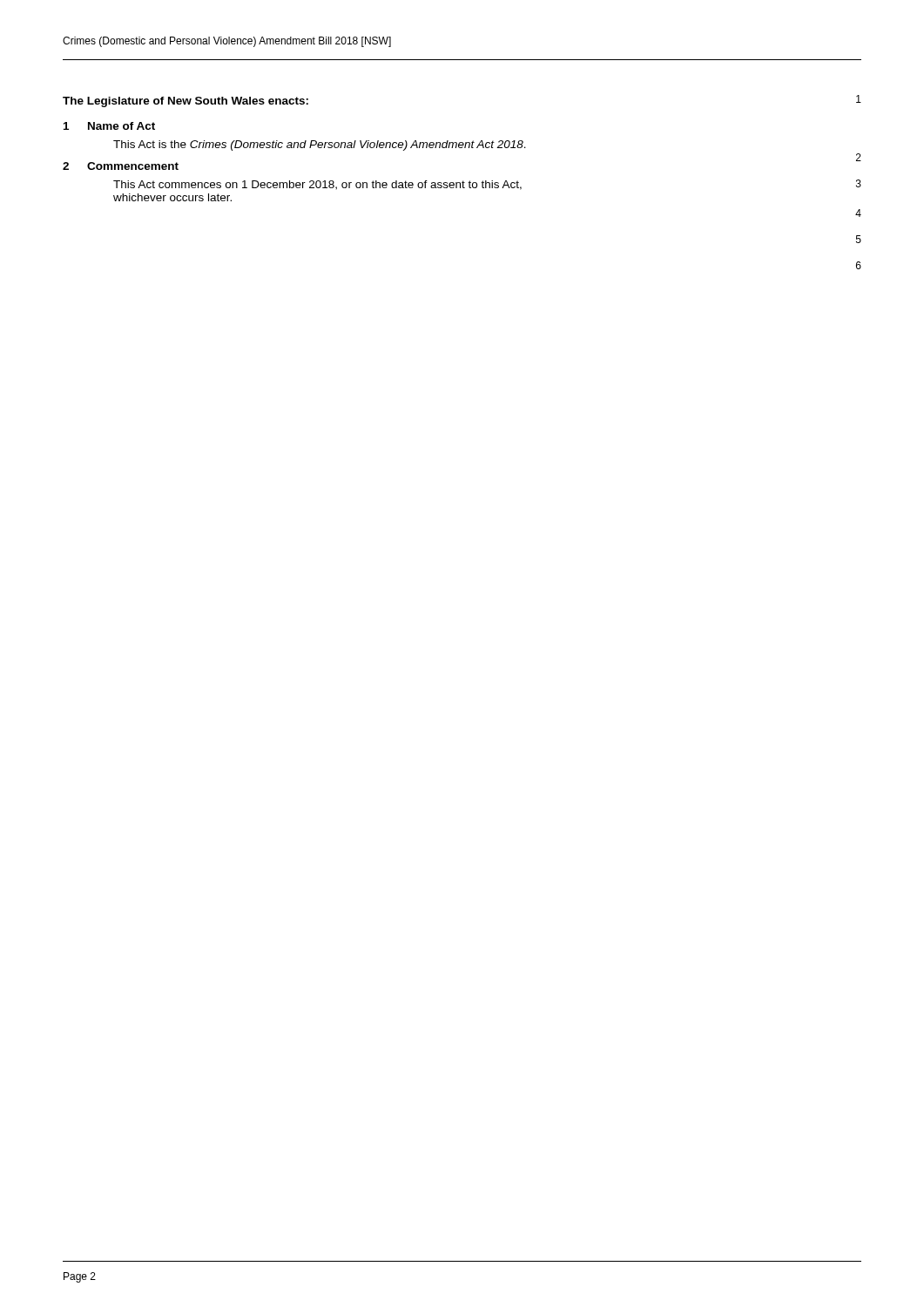This screenshot has width=924, height=1307.
Task: Click on the section header with the text "Name of Act"
Action: pos(121,126)
